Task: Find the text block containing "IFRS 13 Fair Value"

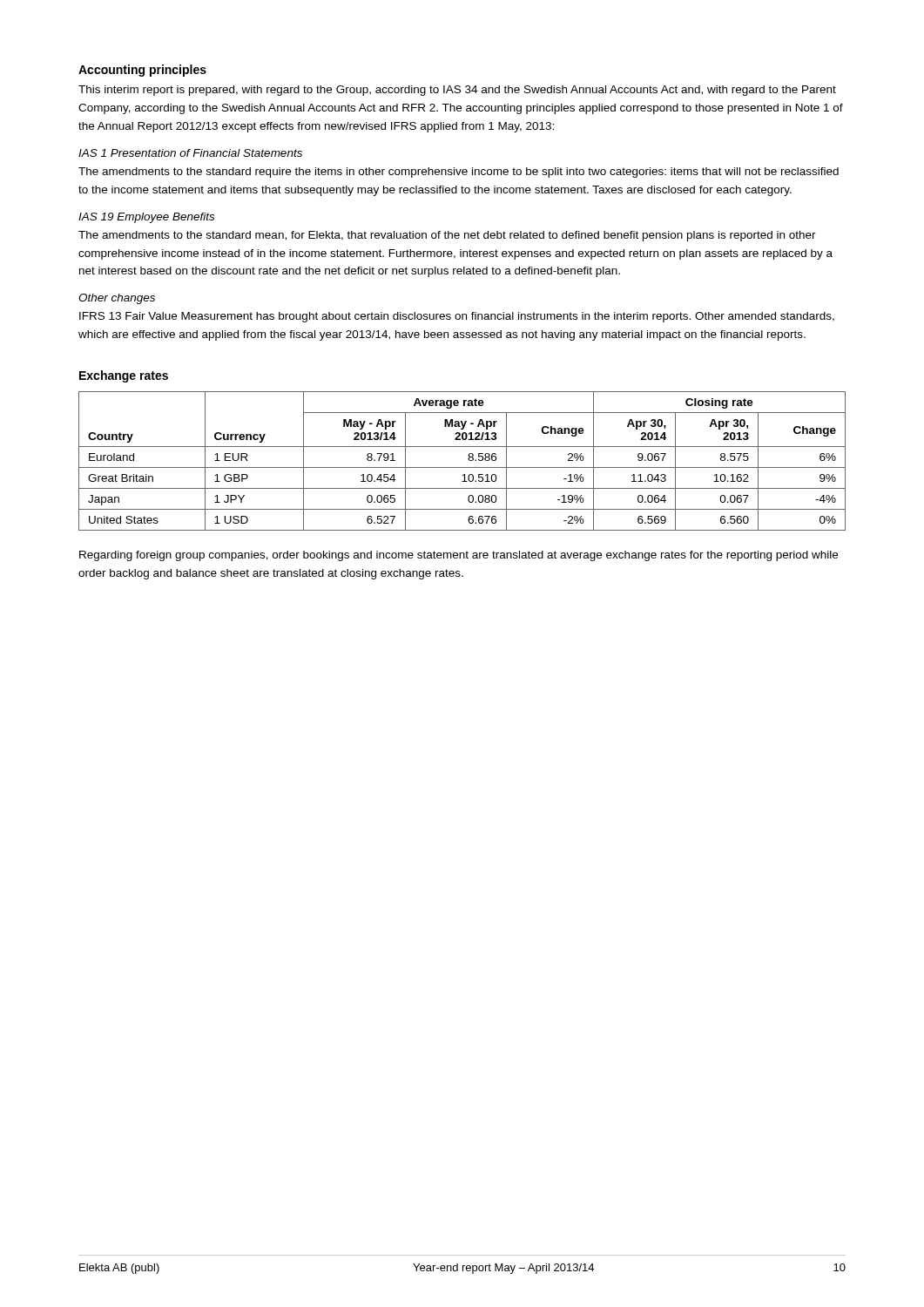Action: (457, 325)
